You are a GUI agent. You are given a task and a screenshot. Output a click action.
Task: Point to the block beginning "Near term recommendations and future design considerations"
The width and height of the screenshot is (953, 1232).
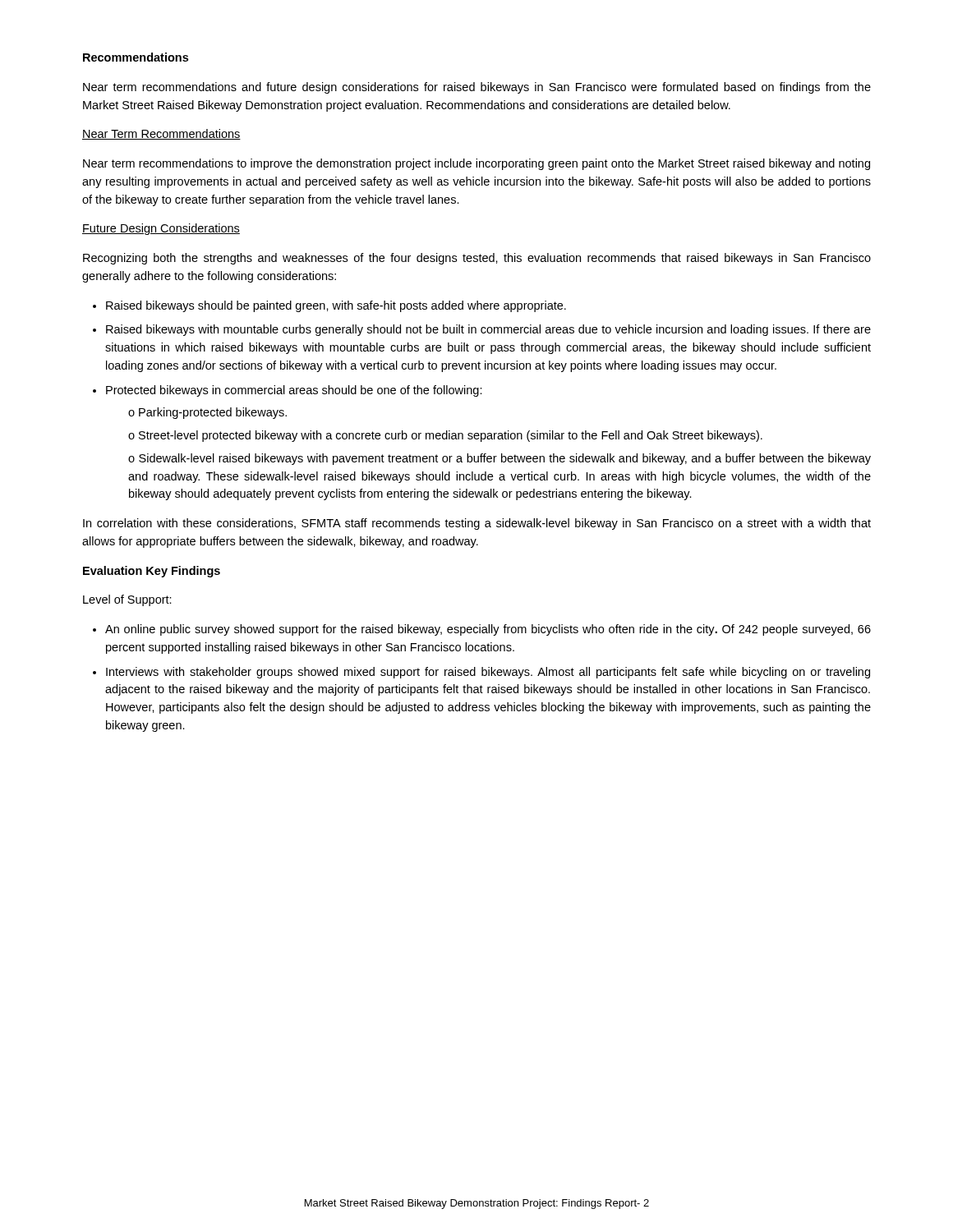[x=476, y=96]
